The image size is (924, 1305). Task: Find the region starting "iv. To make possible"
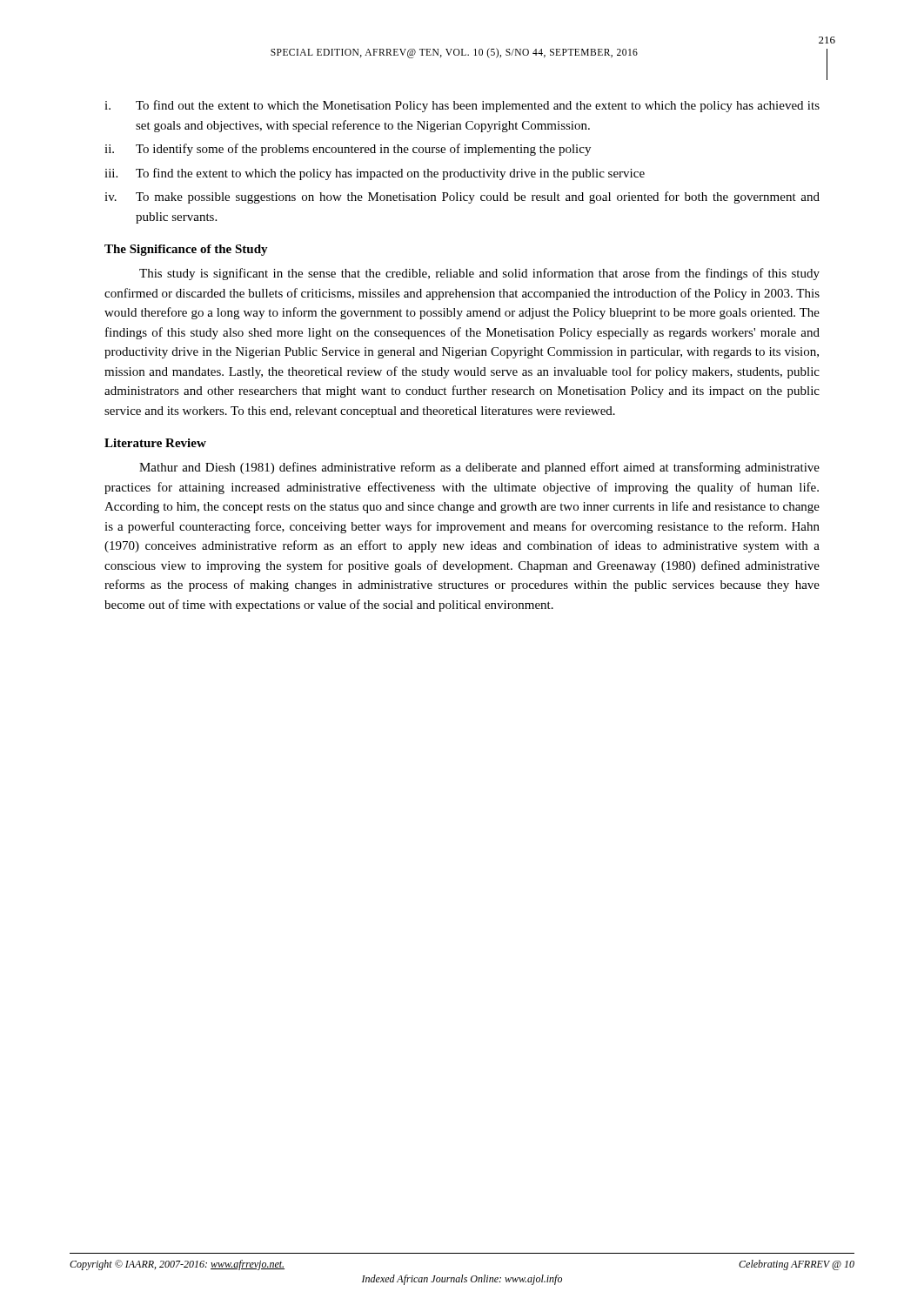coord(462,207)
